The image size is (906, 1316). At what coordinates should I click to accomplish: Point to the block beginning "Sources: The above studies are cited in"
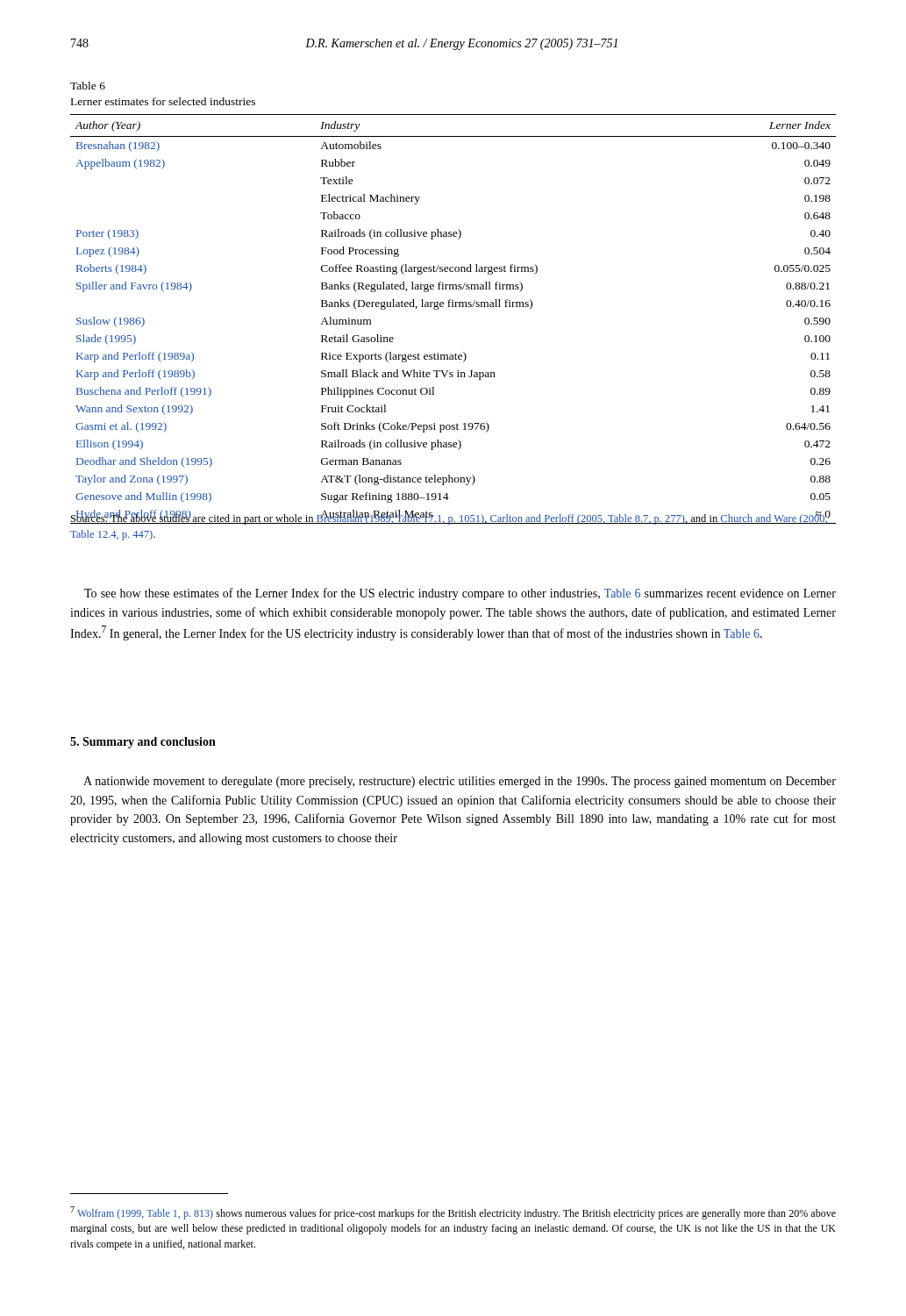point(449,526)
